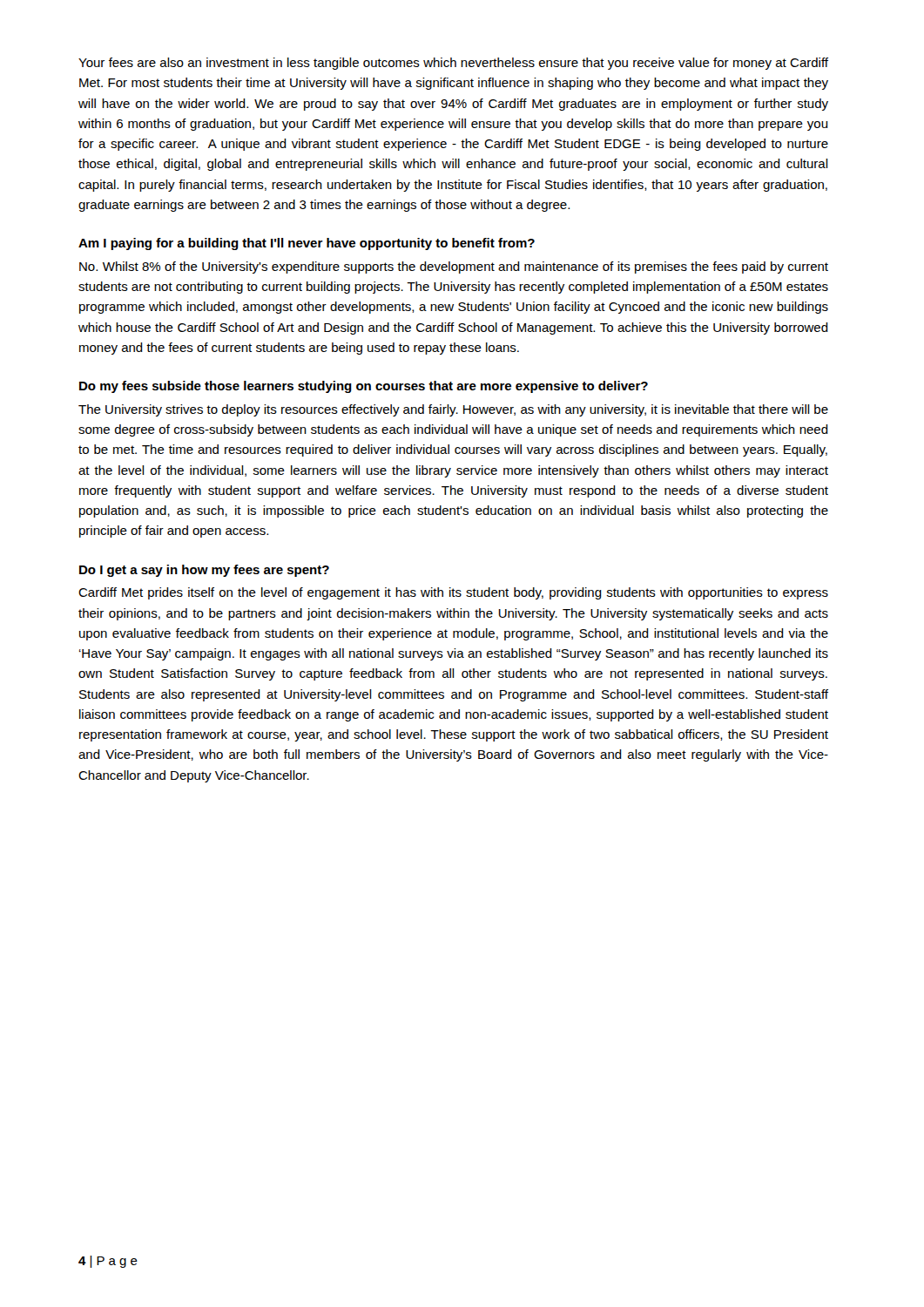Click on the section header that says "Do I get a say in how"
The image size is (924, 1307).
tap(204, 569)
